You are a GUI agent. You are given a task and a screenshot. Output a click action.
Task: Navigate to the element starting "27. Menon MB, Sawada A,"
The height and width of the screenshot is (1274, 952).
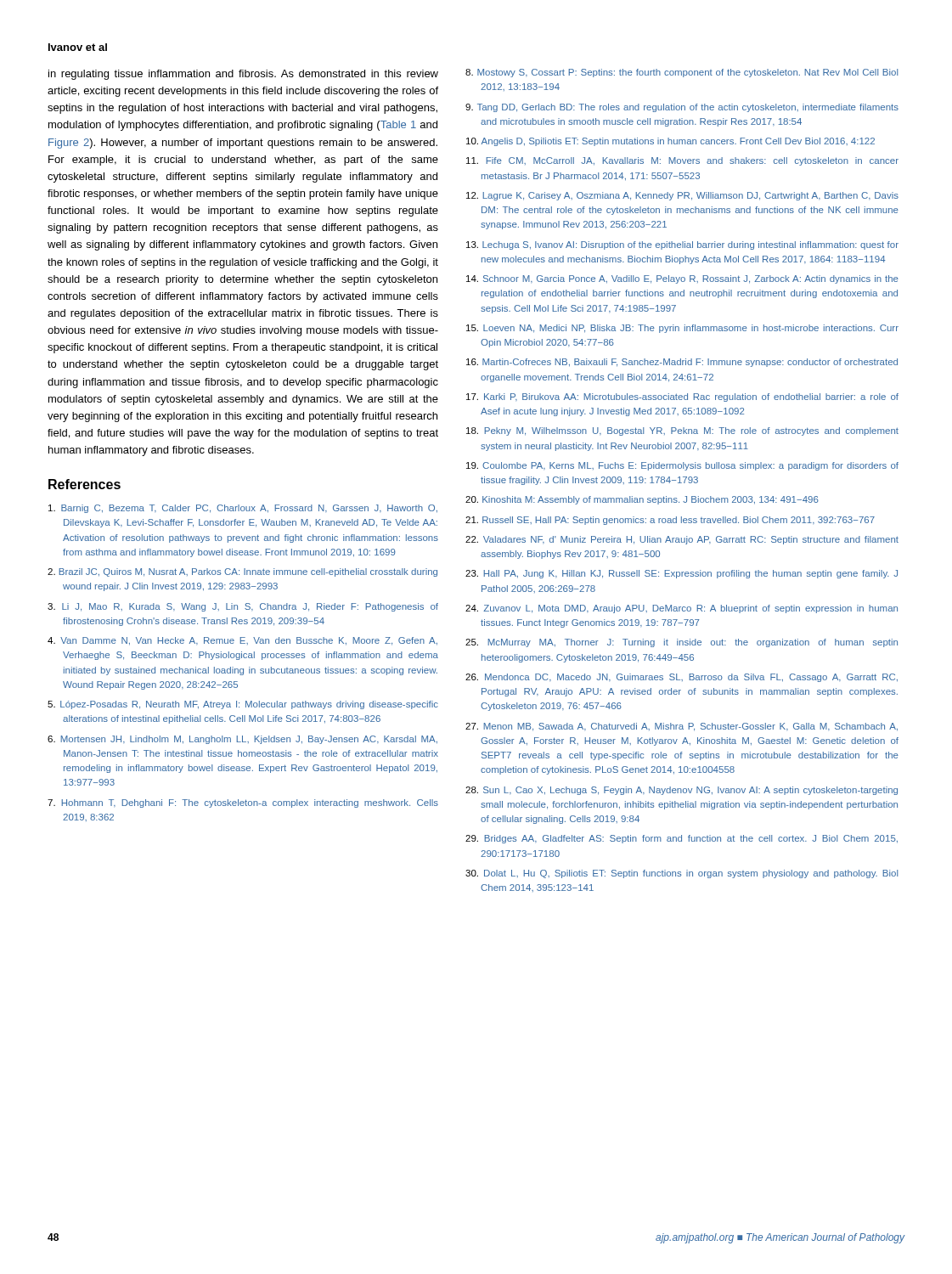(x=682, y=748)
